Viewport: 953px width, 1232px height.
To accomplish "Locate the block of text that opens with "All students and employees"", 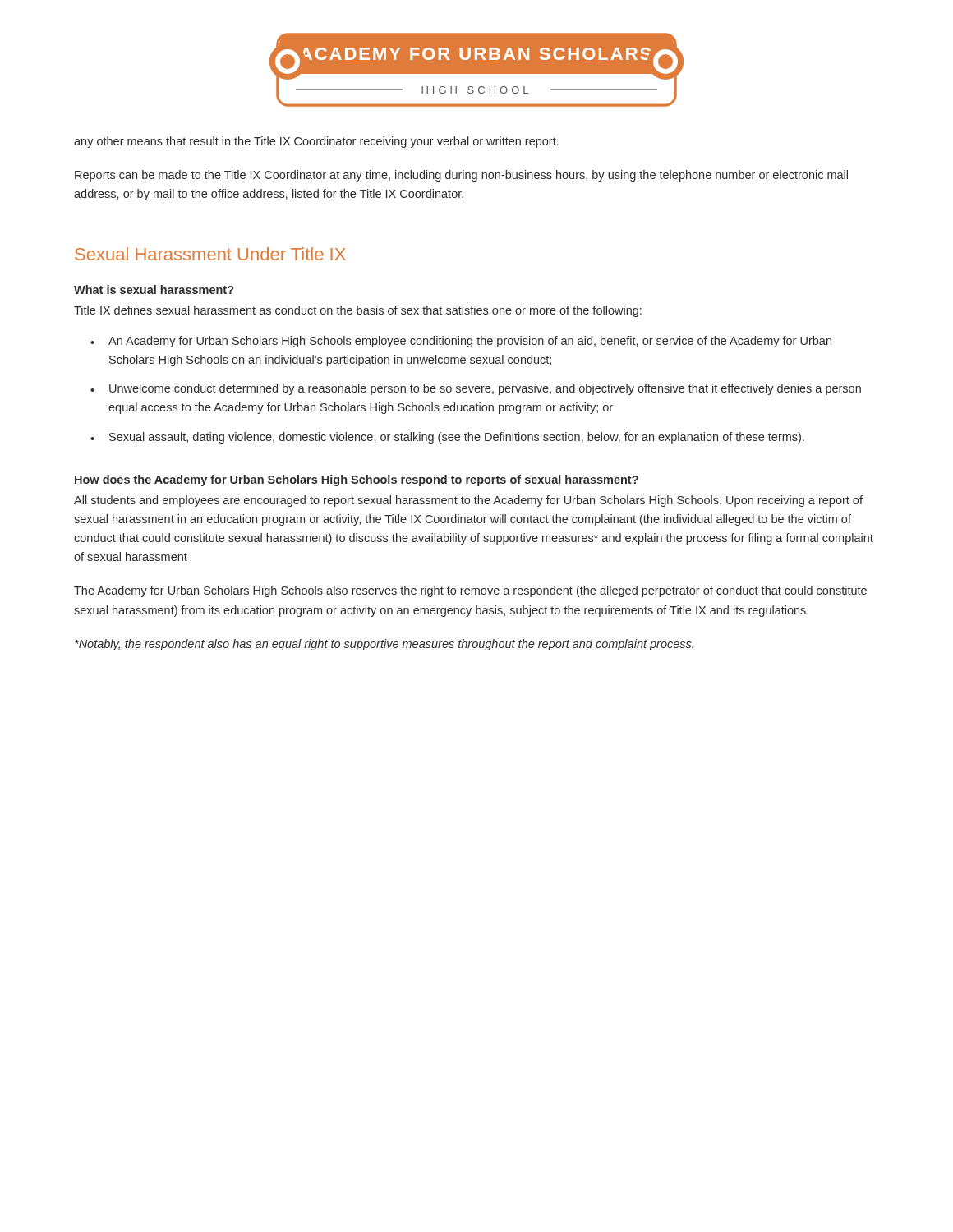I will click(474, 529).
